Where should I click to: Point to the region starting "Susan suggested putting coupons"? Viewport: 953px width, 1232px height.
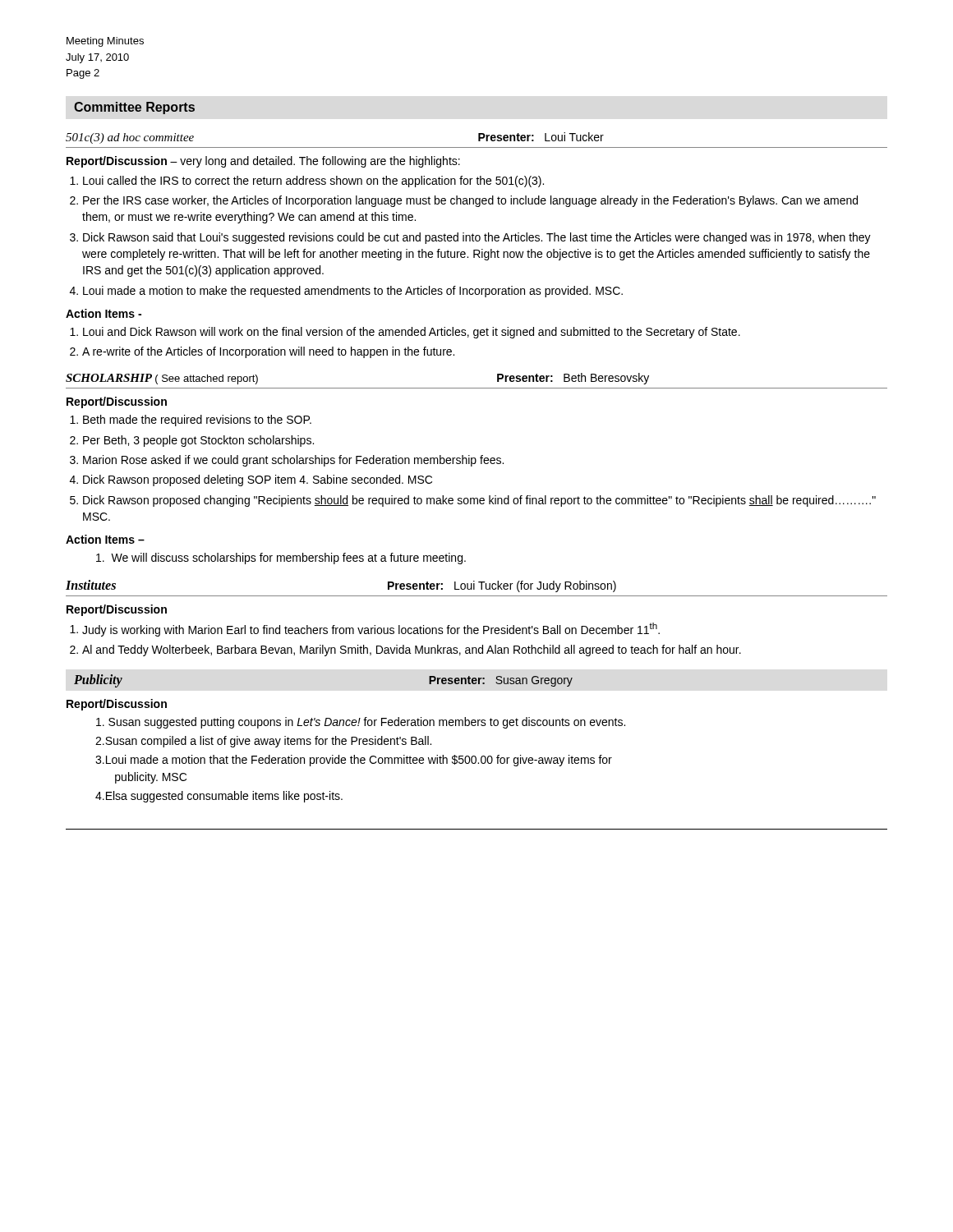click(361, 722)
